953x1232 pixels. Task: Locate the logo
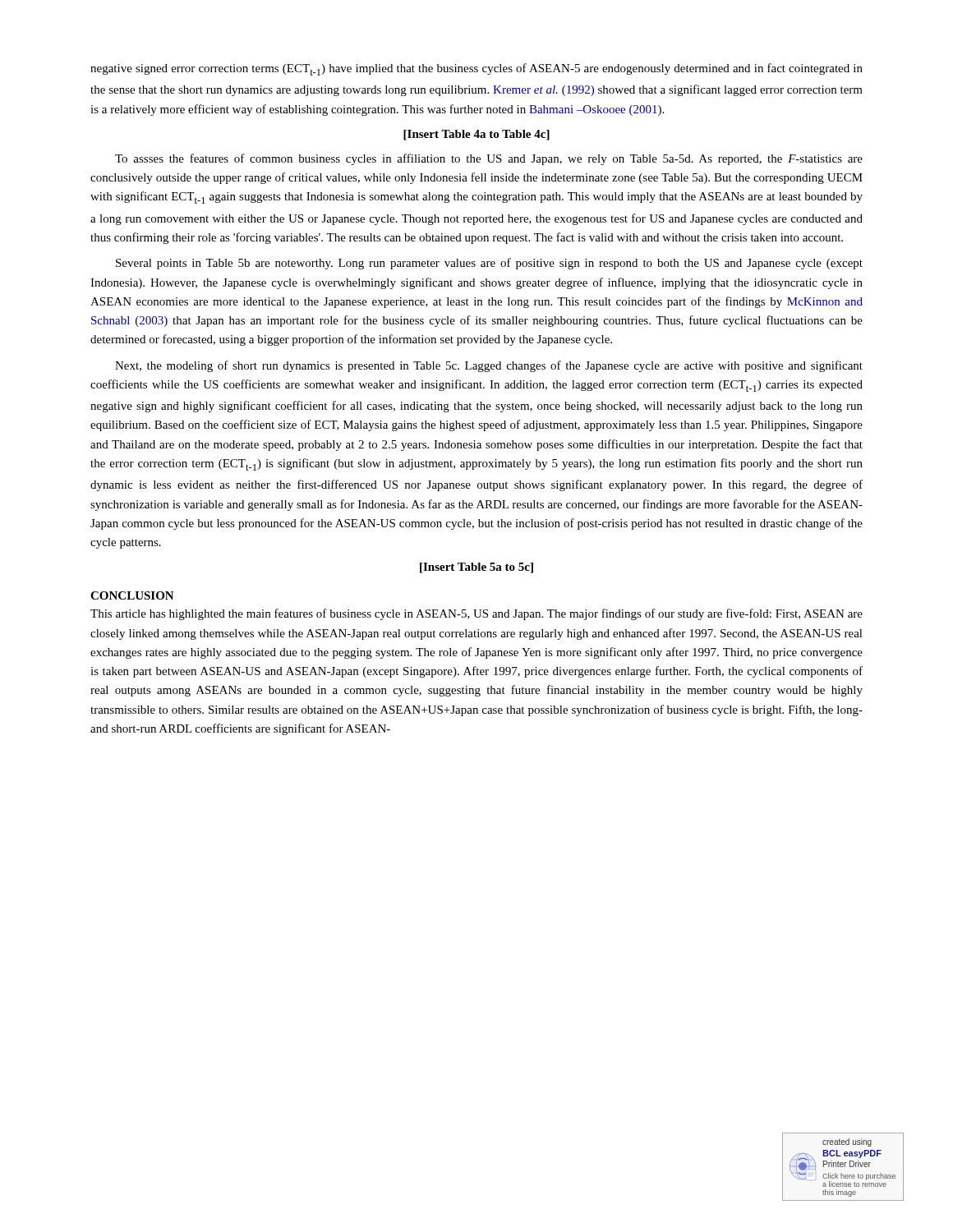pos(843,1167)
